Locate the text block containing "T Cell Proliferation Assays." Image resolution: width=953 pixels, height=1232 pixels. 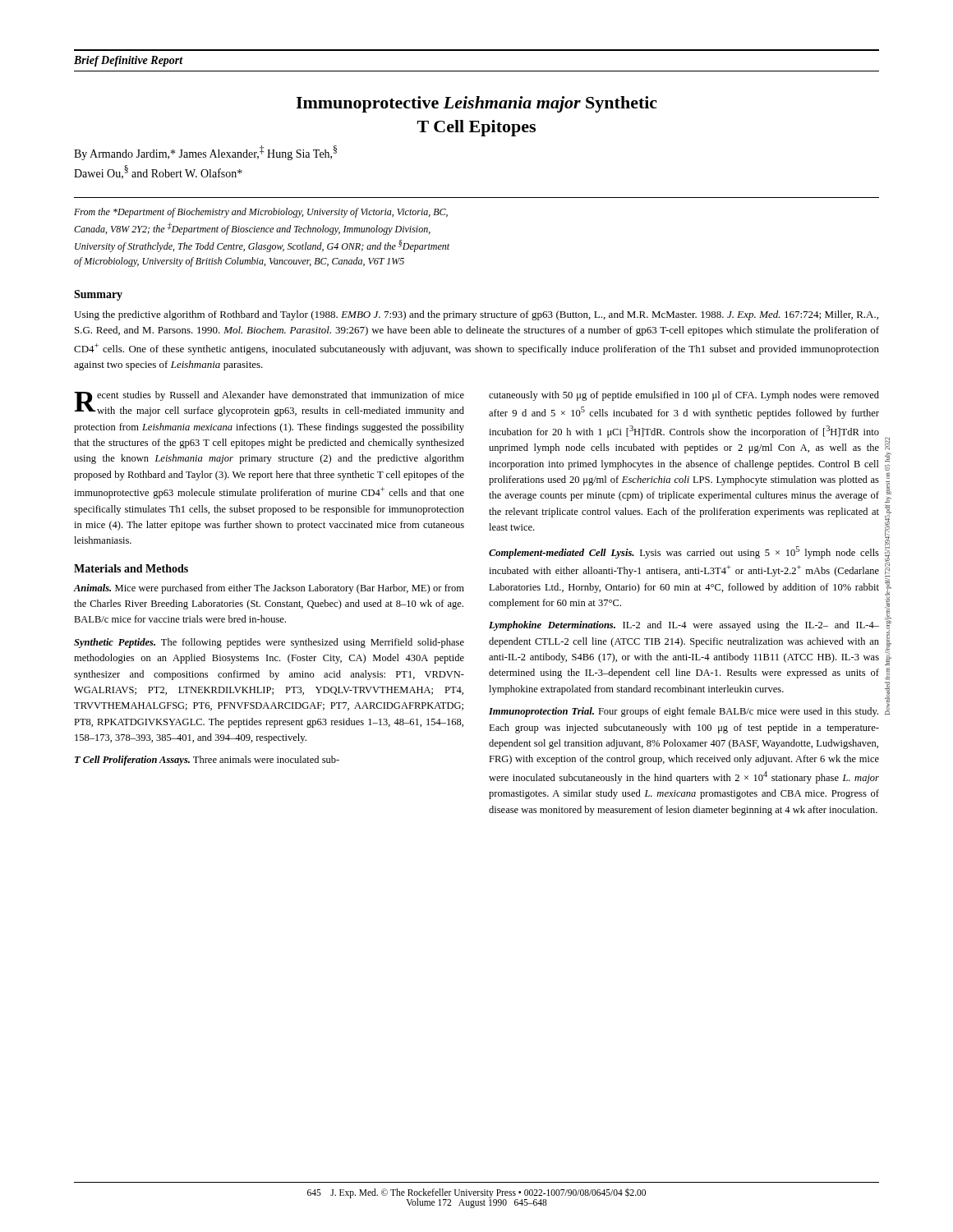click(x=207, y=760)
